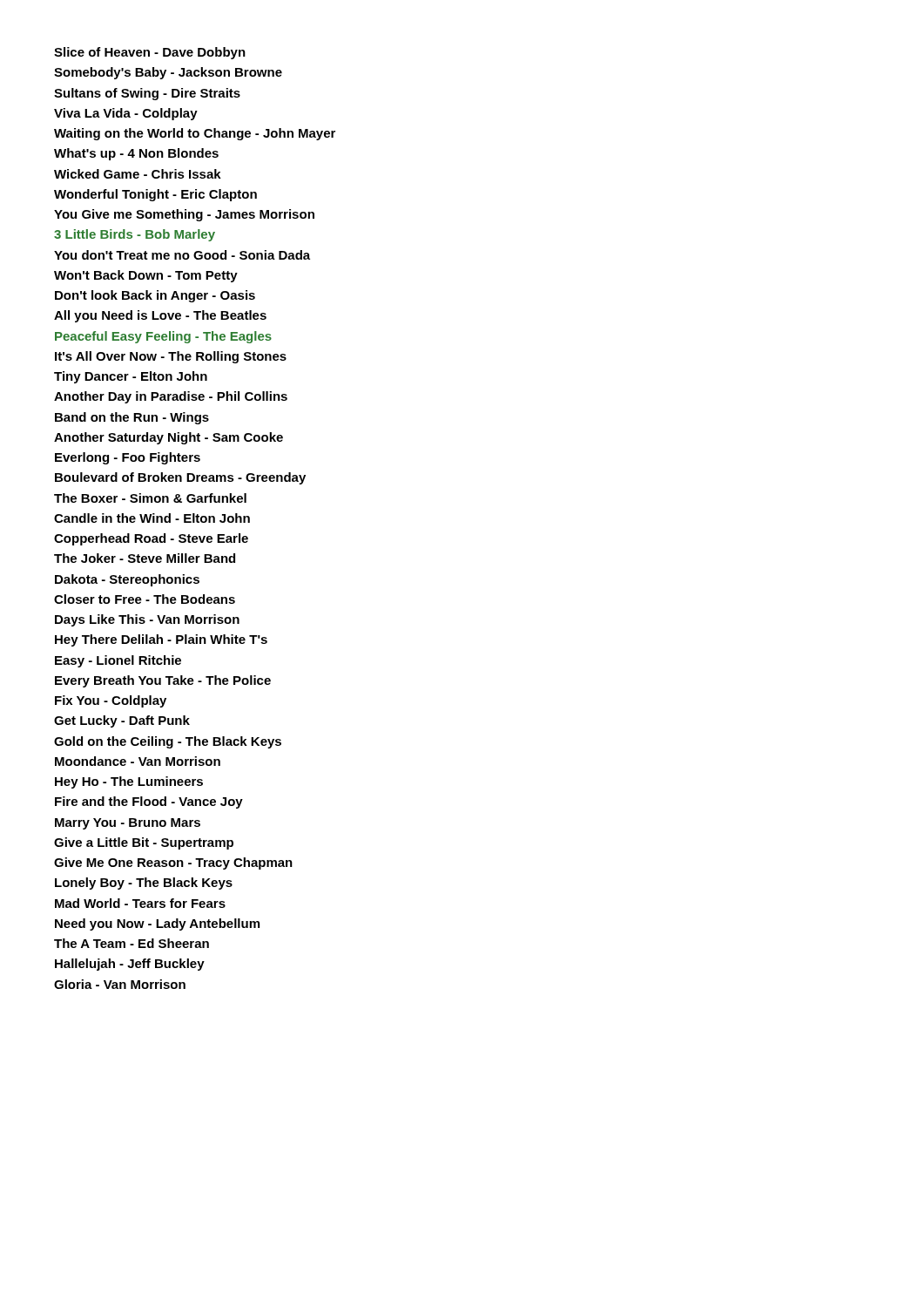Viewport: 924px width, 1307px height.
Task: Find the passage starting "Give a Little Bit - Supertramp"
Action: pyautogui.click(x=144, y=843)
